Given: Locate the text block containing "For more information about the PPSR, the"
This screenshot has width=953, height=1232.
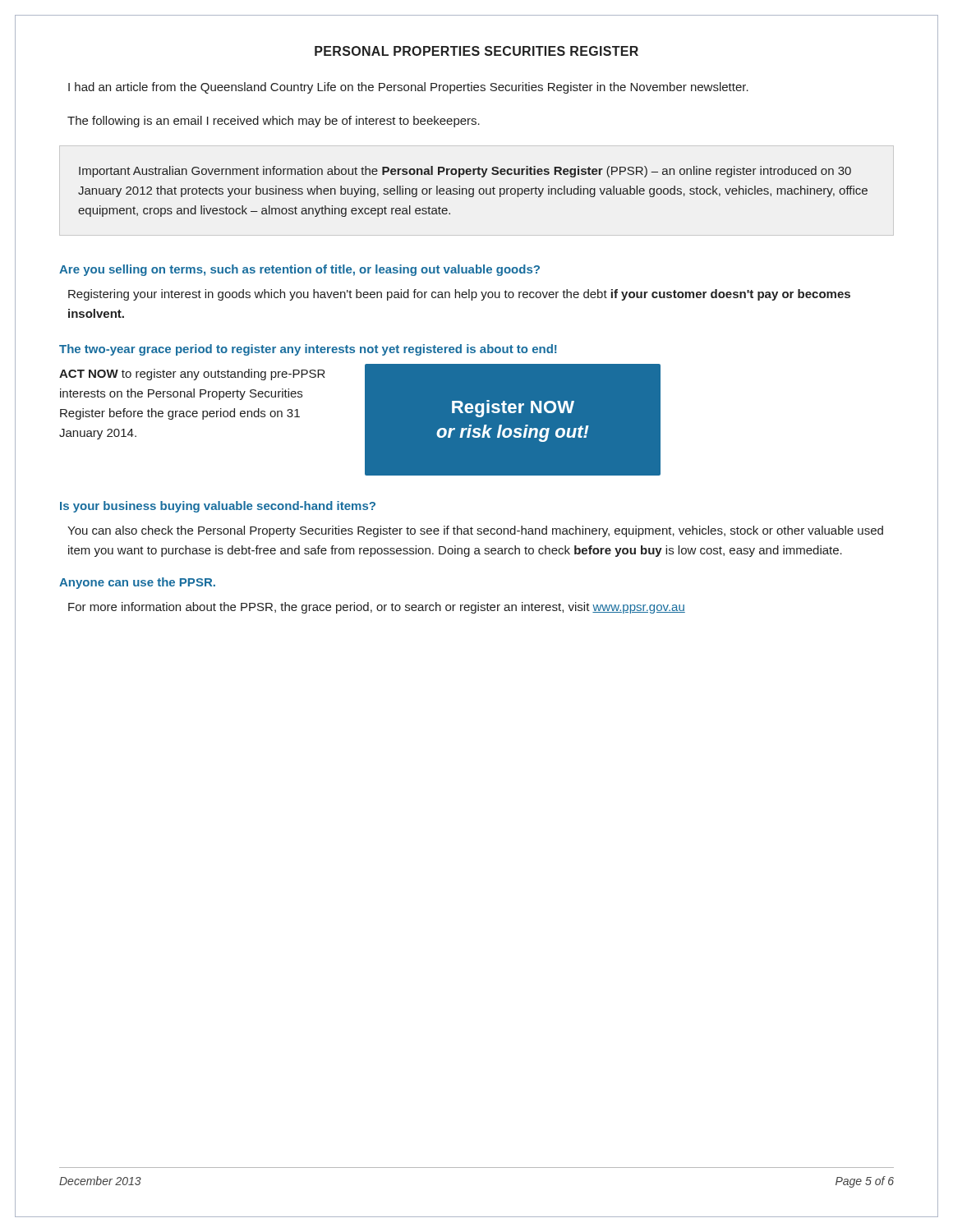Looking at the screenshot, I should [376, 606].
